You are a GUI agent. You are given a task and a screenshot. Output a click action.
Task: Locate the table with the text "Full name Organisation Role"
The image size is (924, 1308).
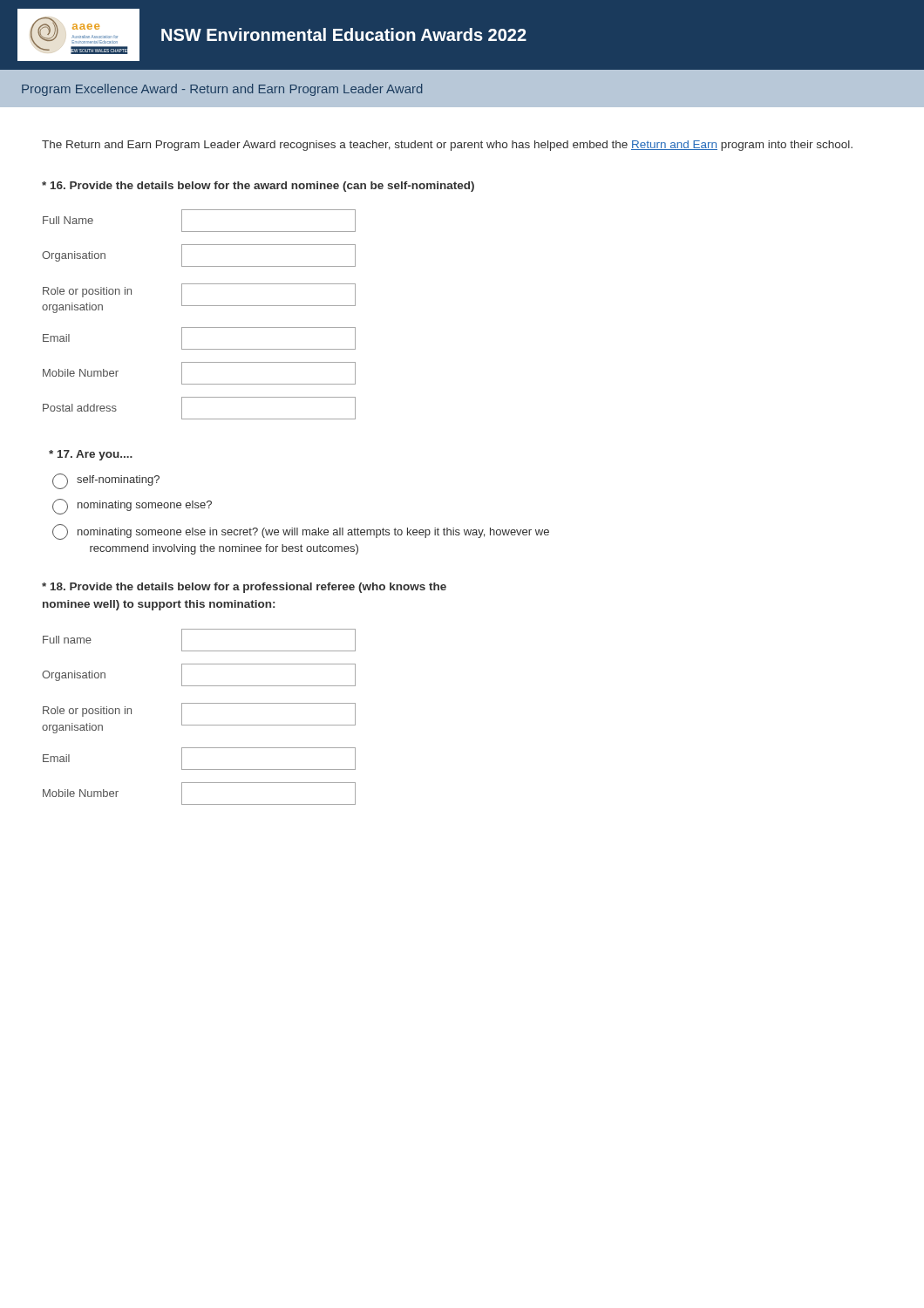(x=462, y=717)
